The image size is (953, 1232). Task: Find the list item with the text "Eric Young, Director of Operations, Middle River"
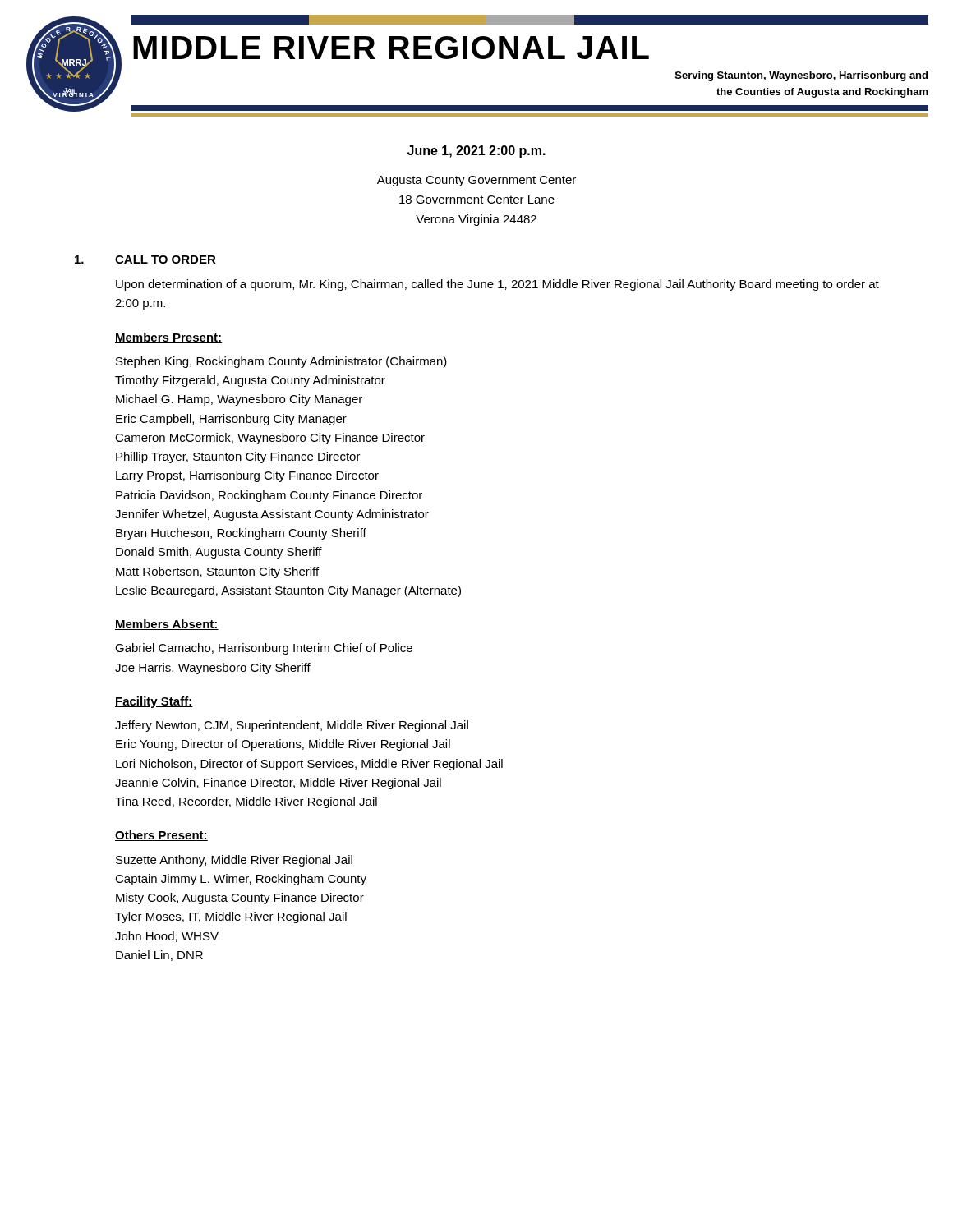tap(283, 744)
